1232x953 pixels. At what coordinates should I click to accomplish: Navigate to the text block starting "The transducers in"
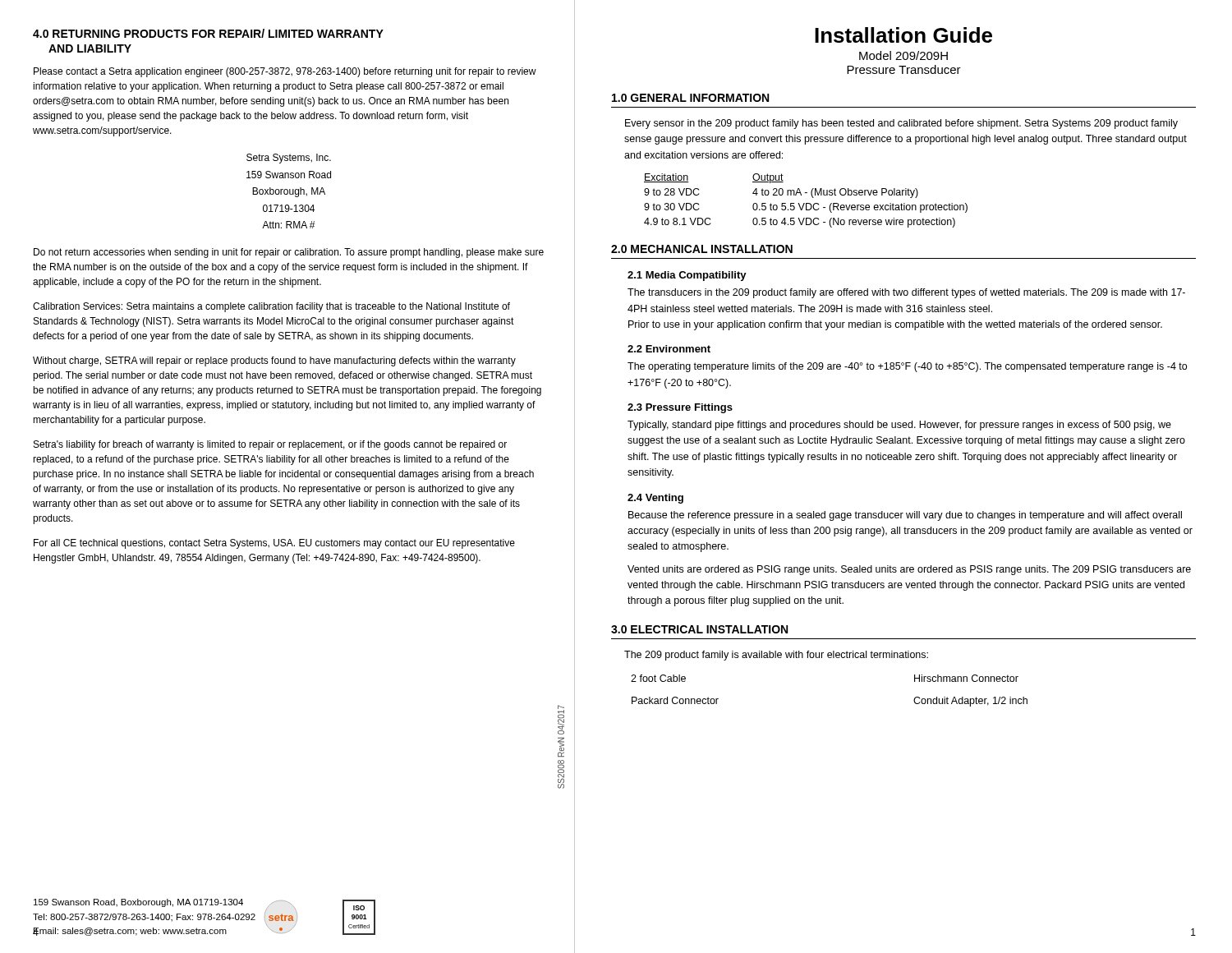click(x=907, y=308)
